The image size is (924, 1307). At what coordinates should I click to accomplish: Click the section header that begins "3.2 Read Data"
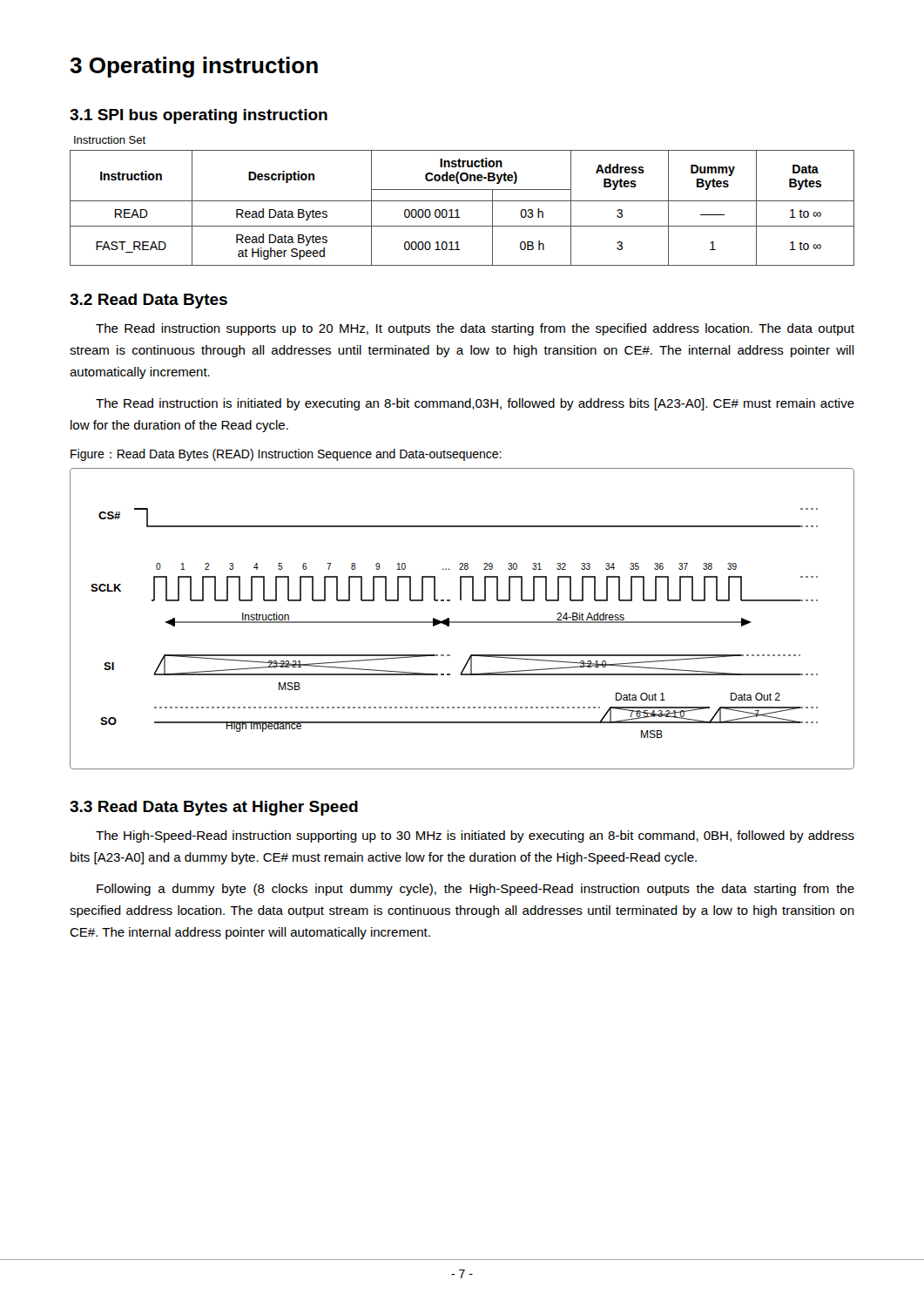click(x=148, y=301)
